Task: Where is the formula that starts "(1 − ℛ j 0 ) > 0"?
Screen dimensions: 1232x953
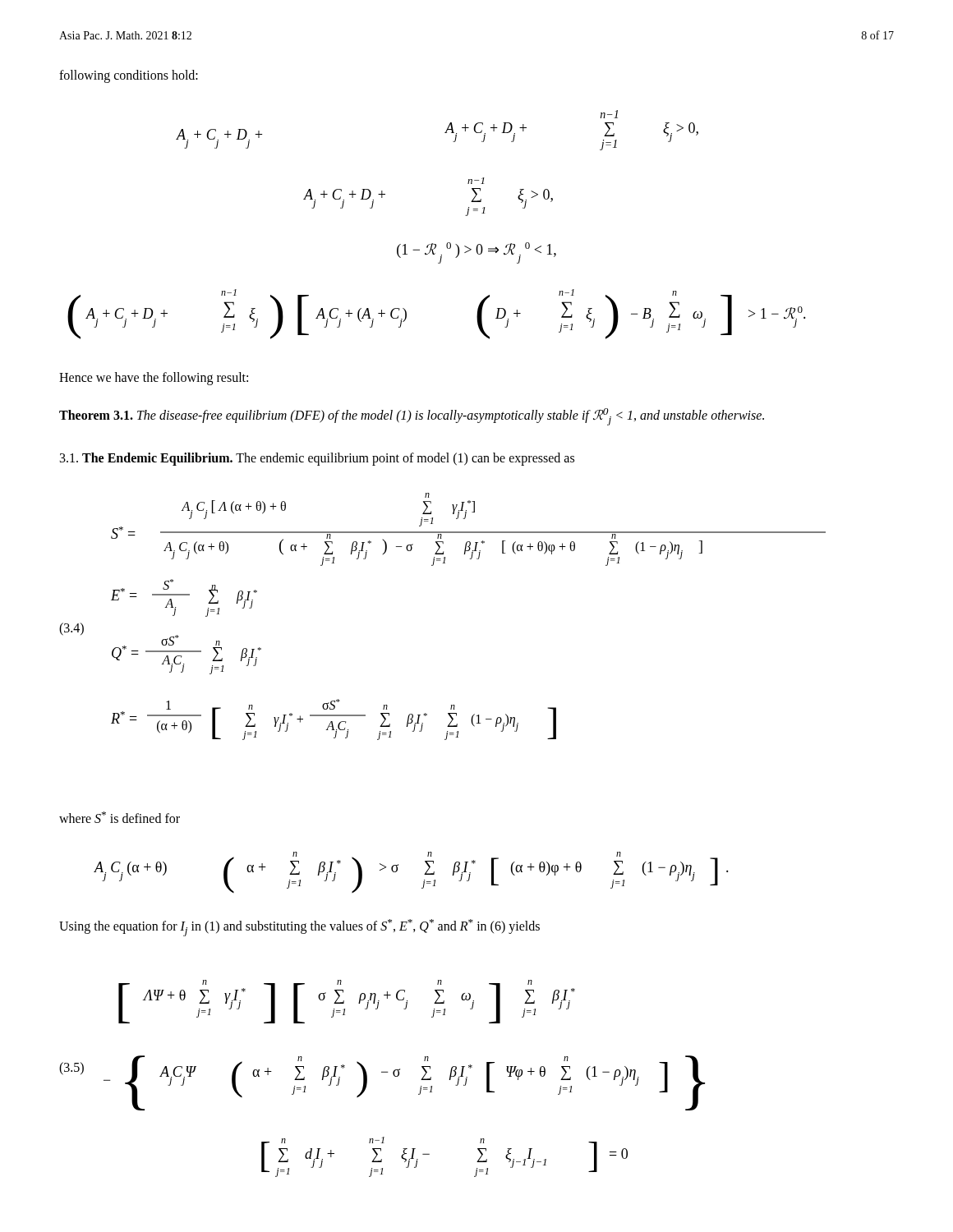Action: coord(476,248)
